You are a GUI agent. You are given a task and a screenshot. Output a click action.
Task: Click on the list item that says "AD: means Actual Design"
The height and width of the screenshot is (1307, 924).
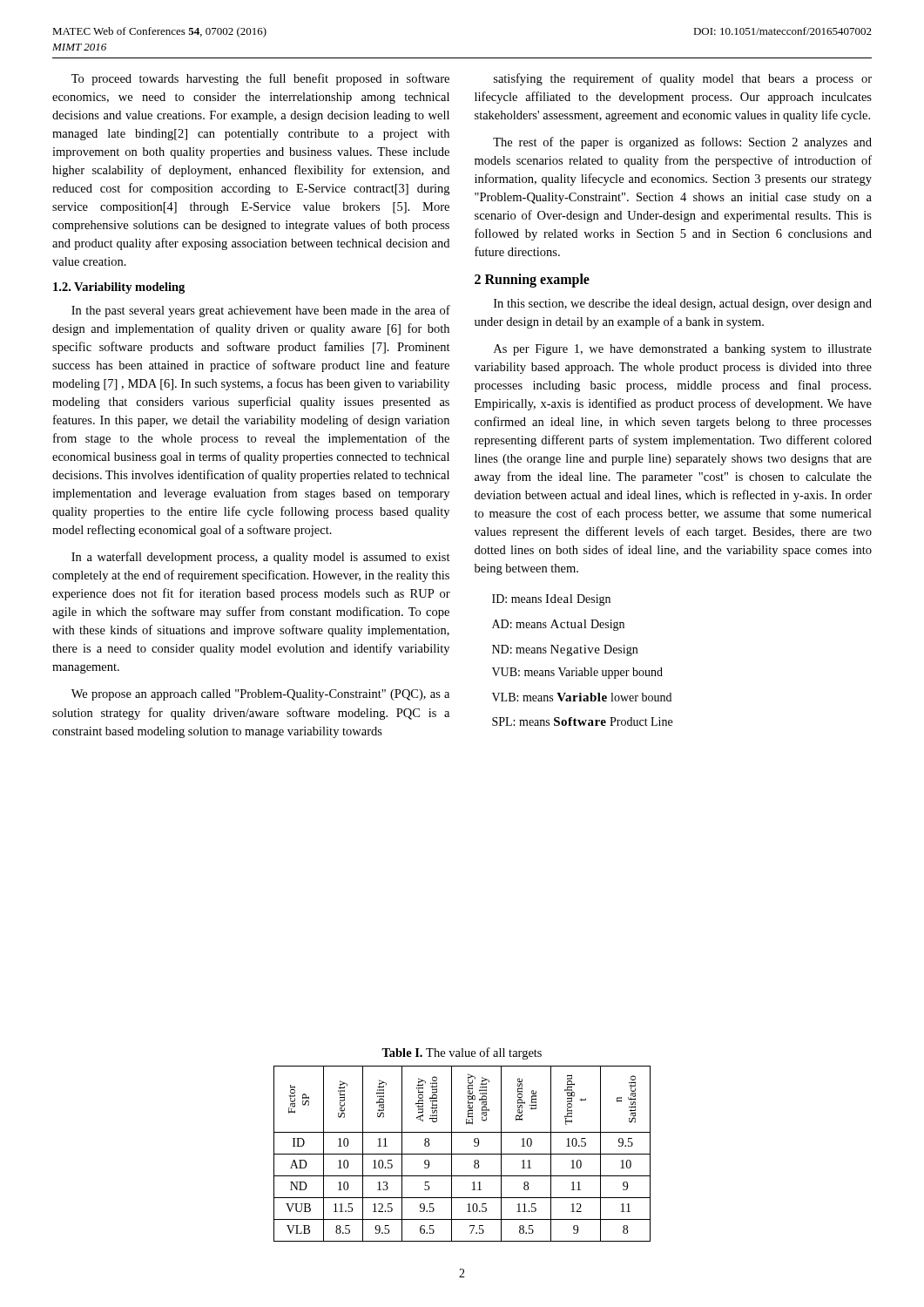[x=558, y=624]
